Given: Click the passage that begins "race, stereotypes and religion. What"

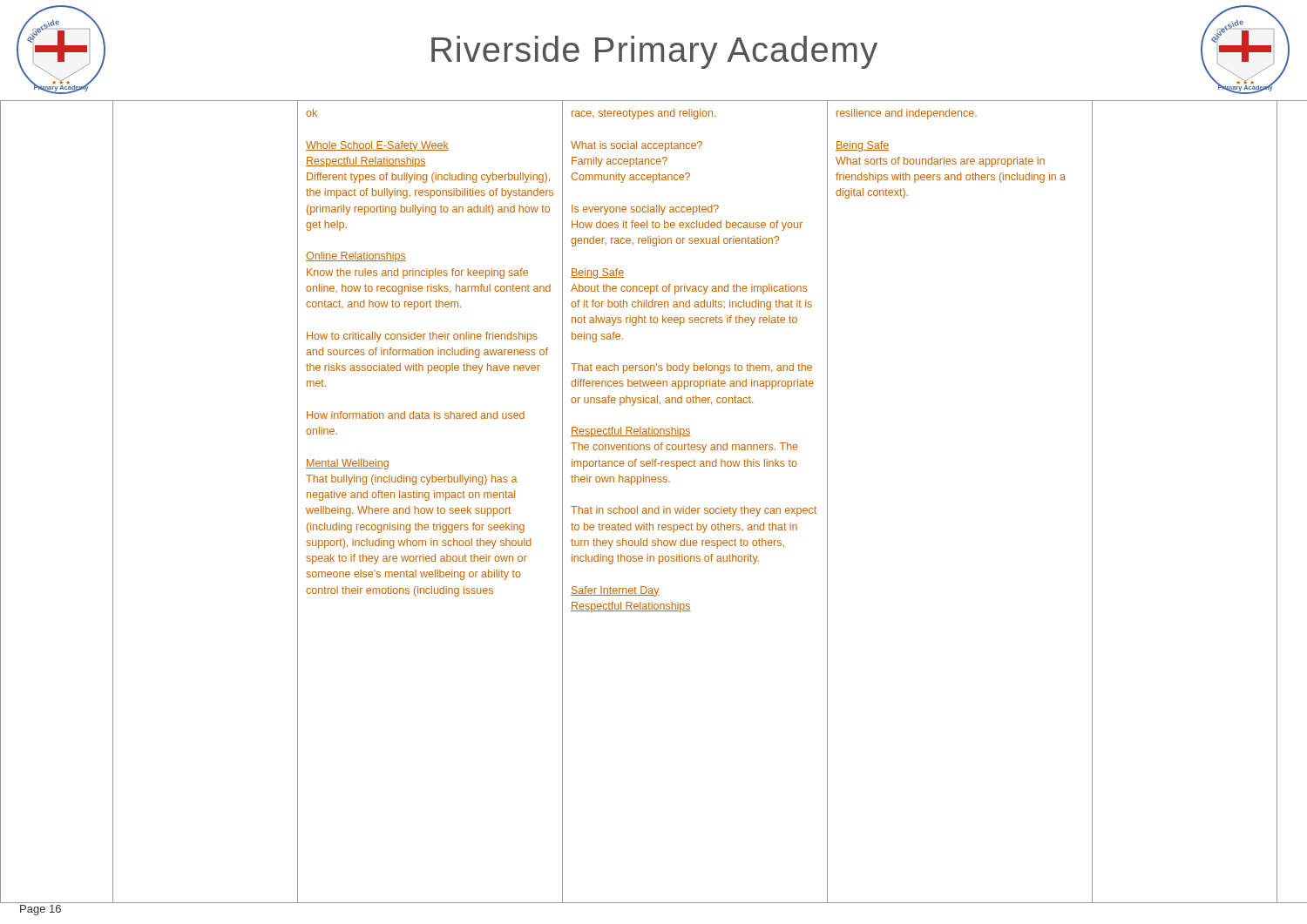Looking at the screenshot, I should point(694,360).
